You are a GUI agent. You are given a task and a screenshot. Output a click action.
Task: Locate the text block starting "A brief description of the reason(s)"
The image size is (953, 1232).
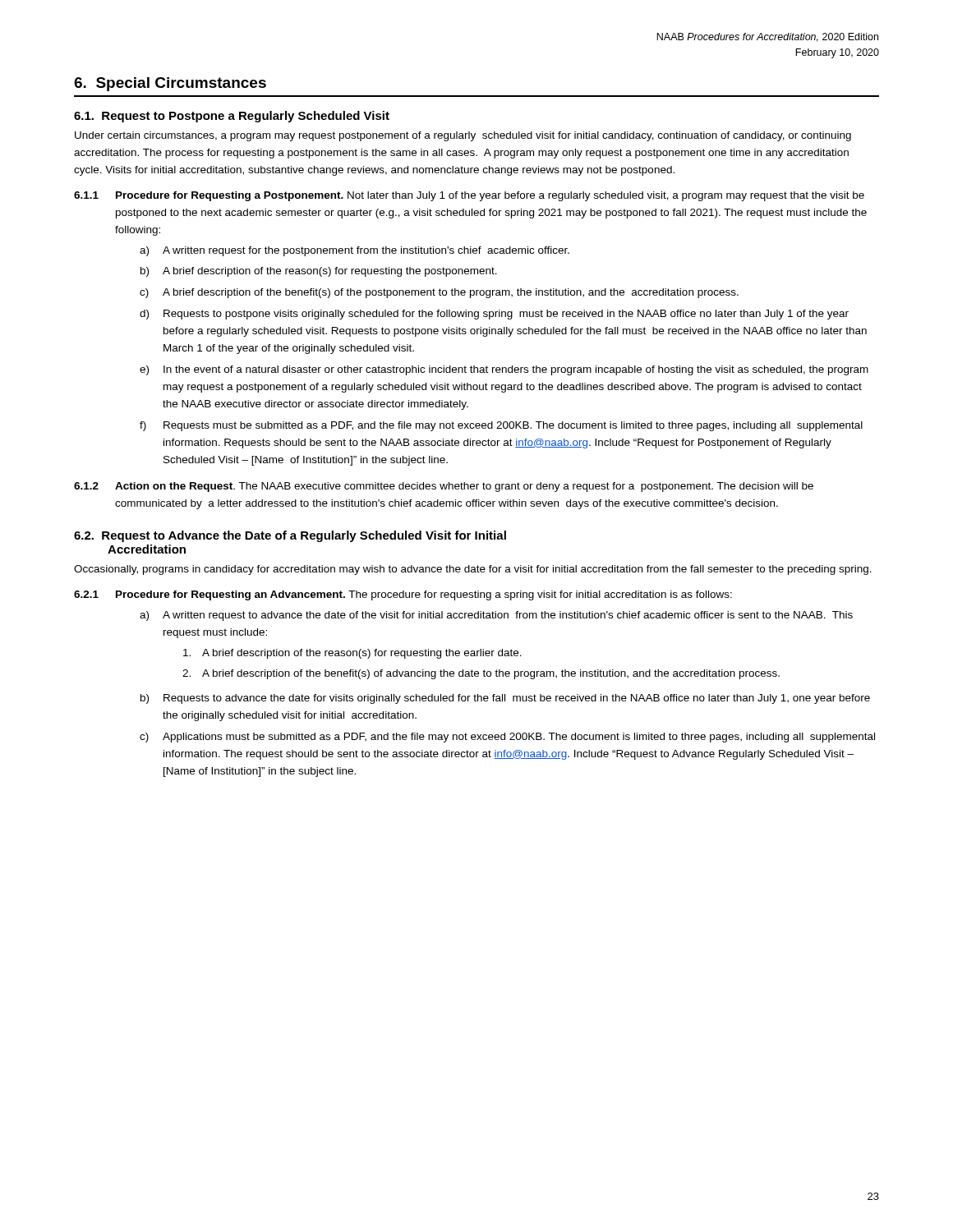point(352,653)
